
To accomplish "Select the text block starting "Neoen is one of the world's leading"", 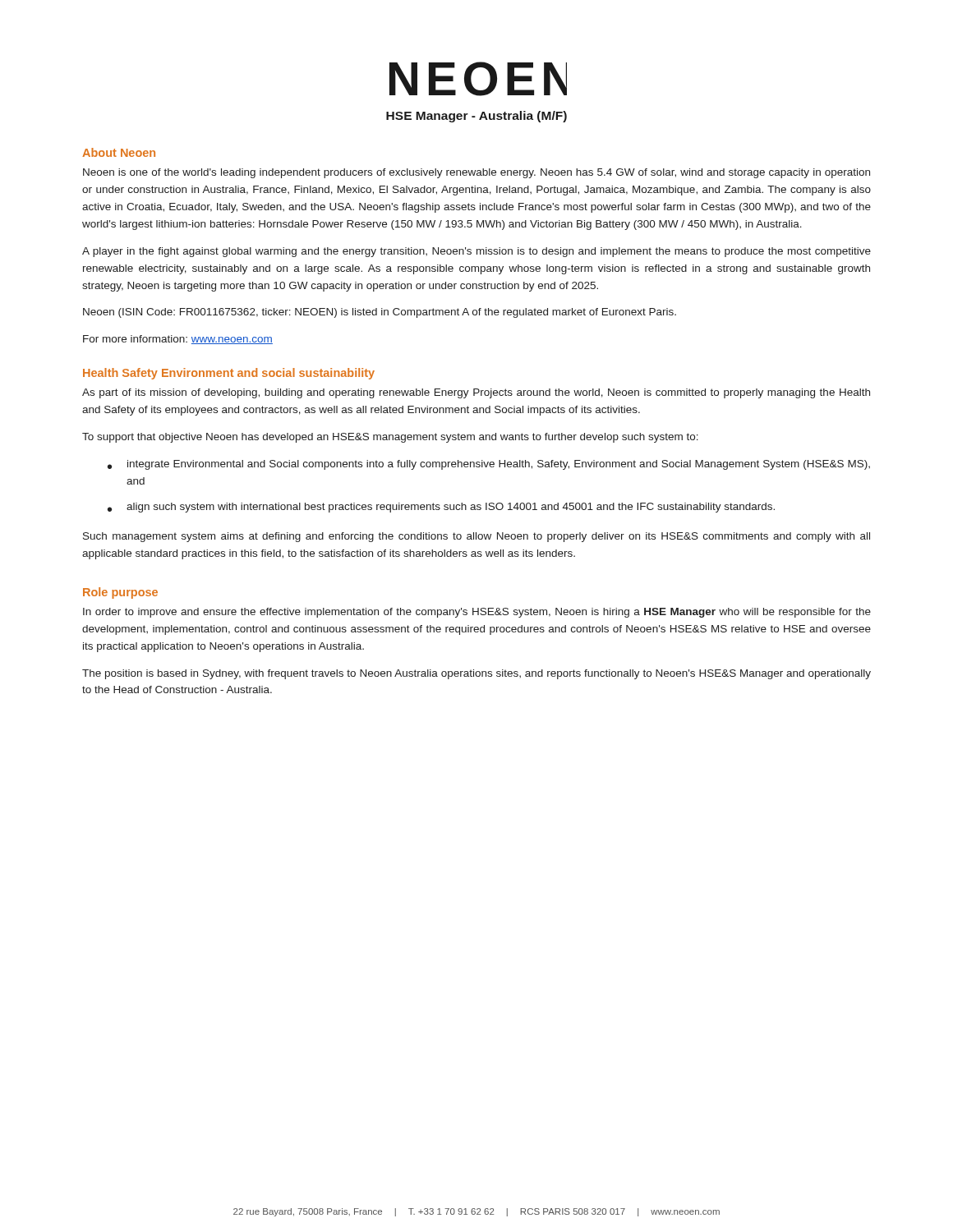I will click(476, 198).
